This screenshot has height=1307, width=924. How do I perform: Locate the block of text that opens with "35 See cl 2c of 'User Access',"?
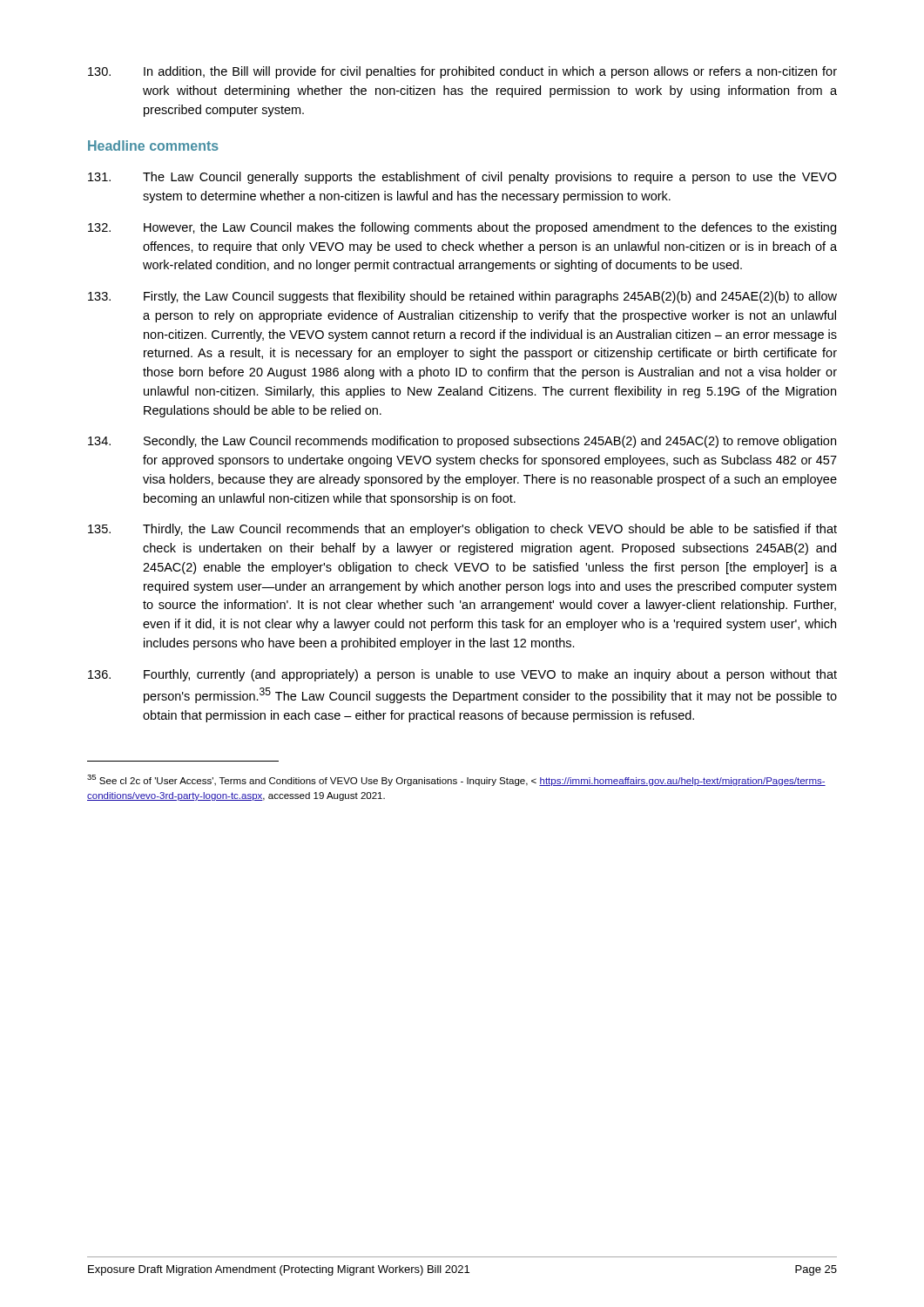coord(462,782)
